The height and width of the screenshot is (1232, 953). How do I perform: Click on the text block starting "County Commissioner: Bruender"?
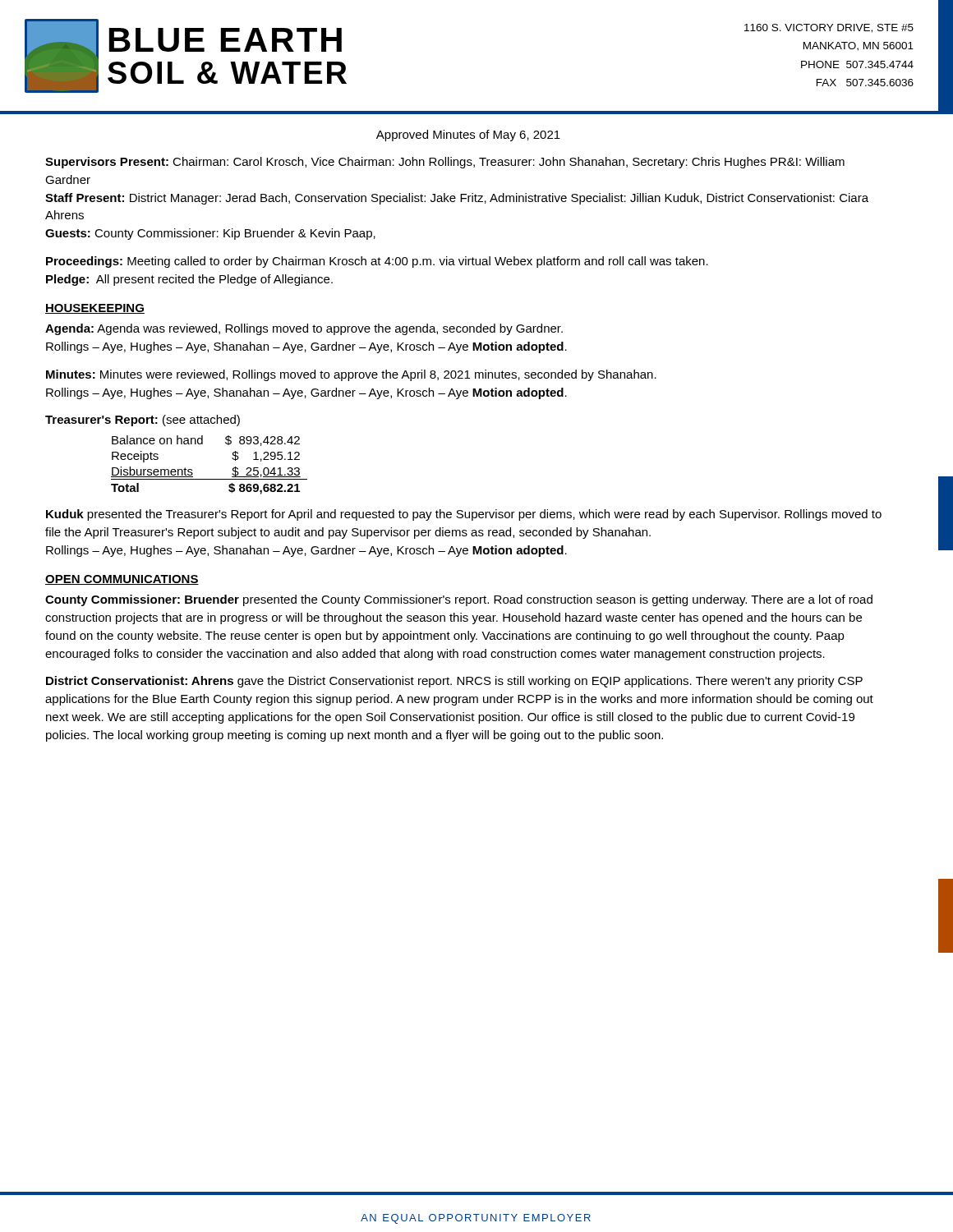click(459, 626)
